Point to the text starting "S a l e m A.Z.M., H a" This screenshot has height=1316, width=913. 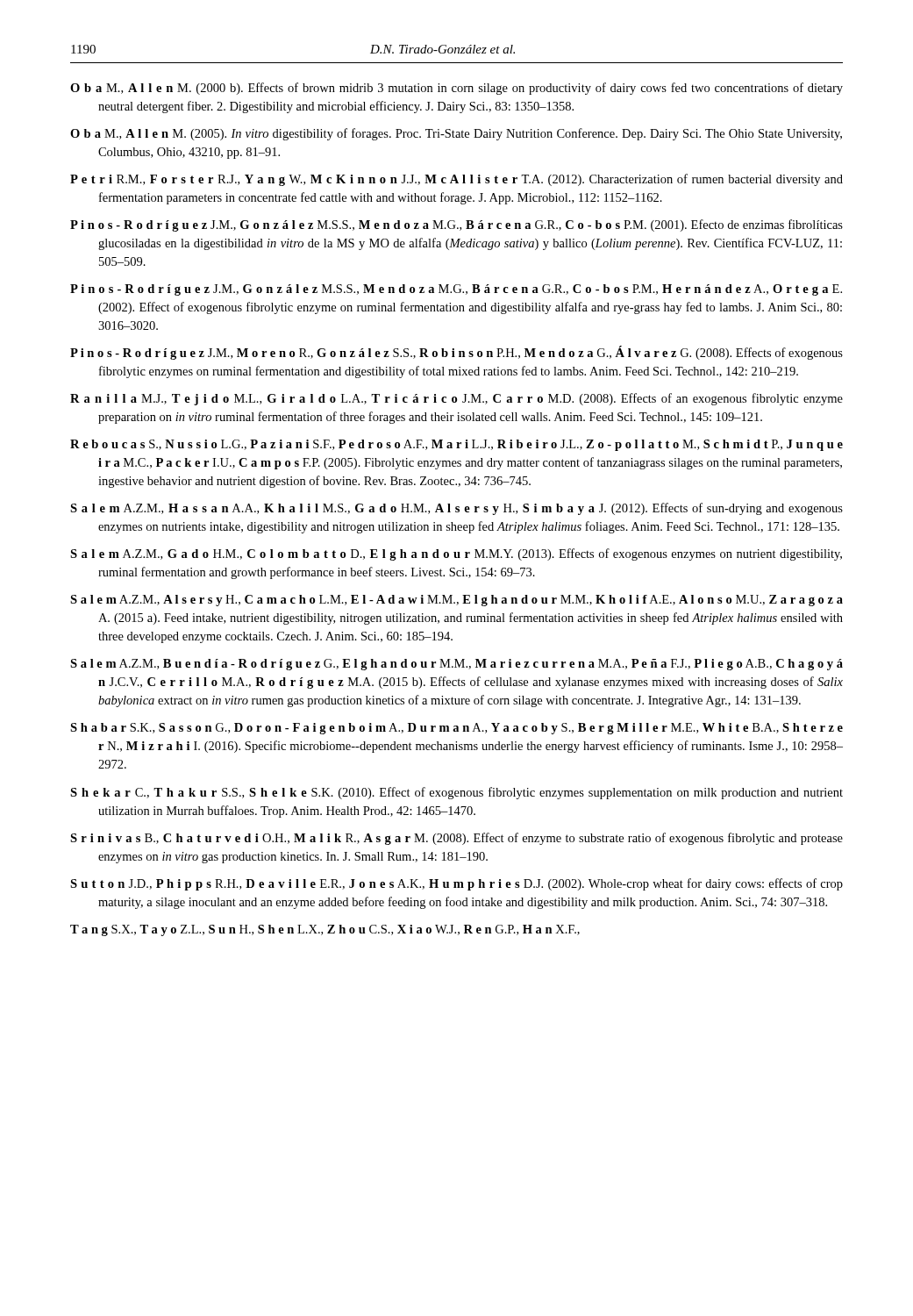pos(456,517)
